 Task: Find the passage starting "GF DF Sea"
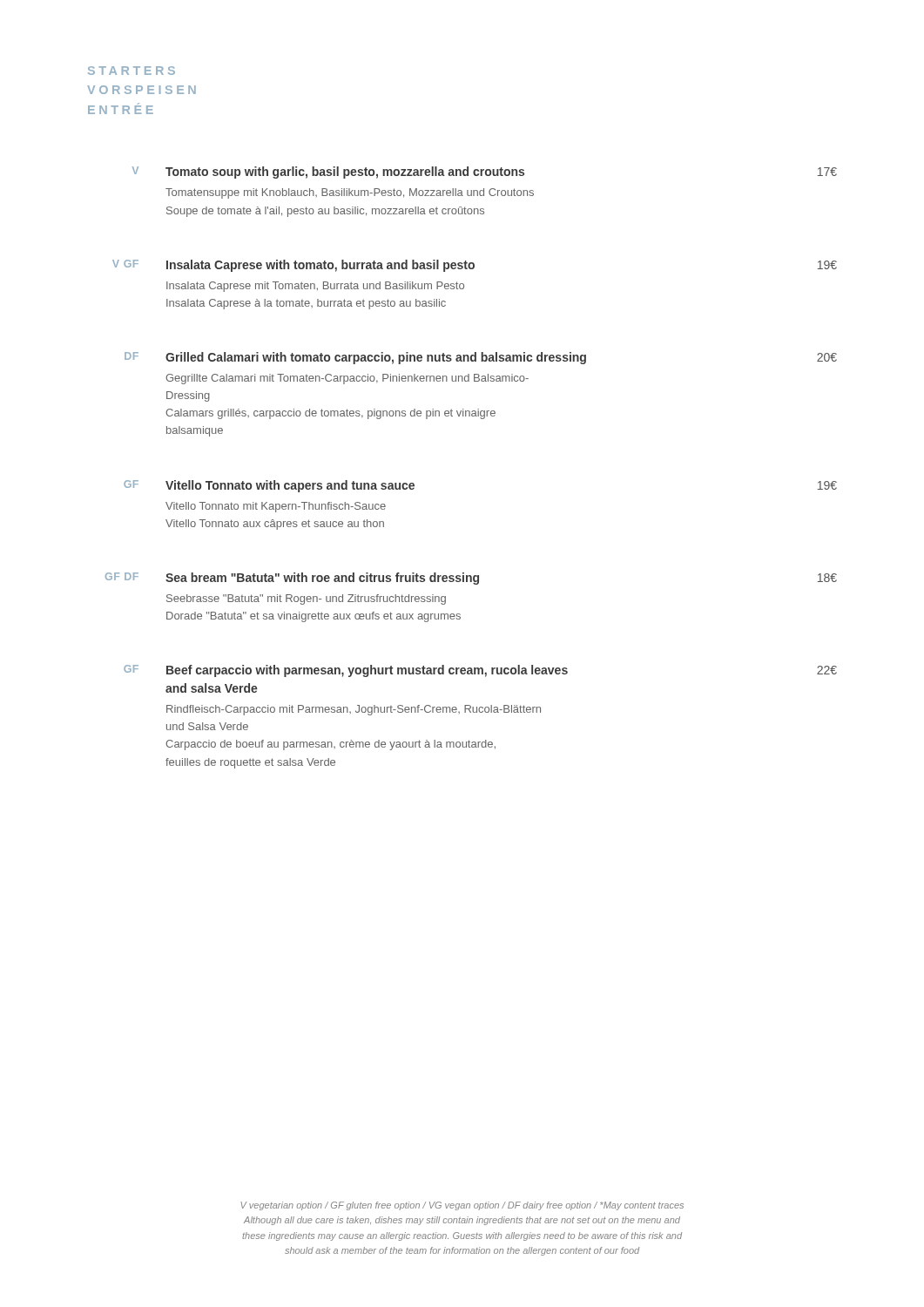pos(471,579)
